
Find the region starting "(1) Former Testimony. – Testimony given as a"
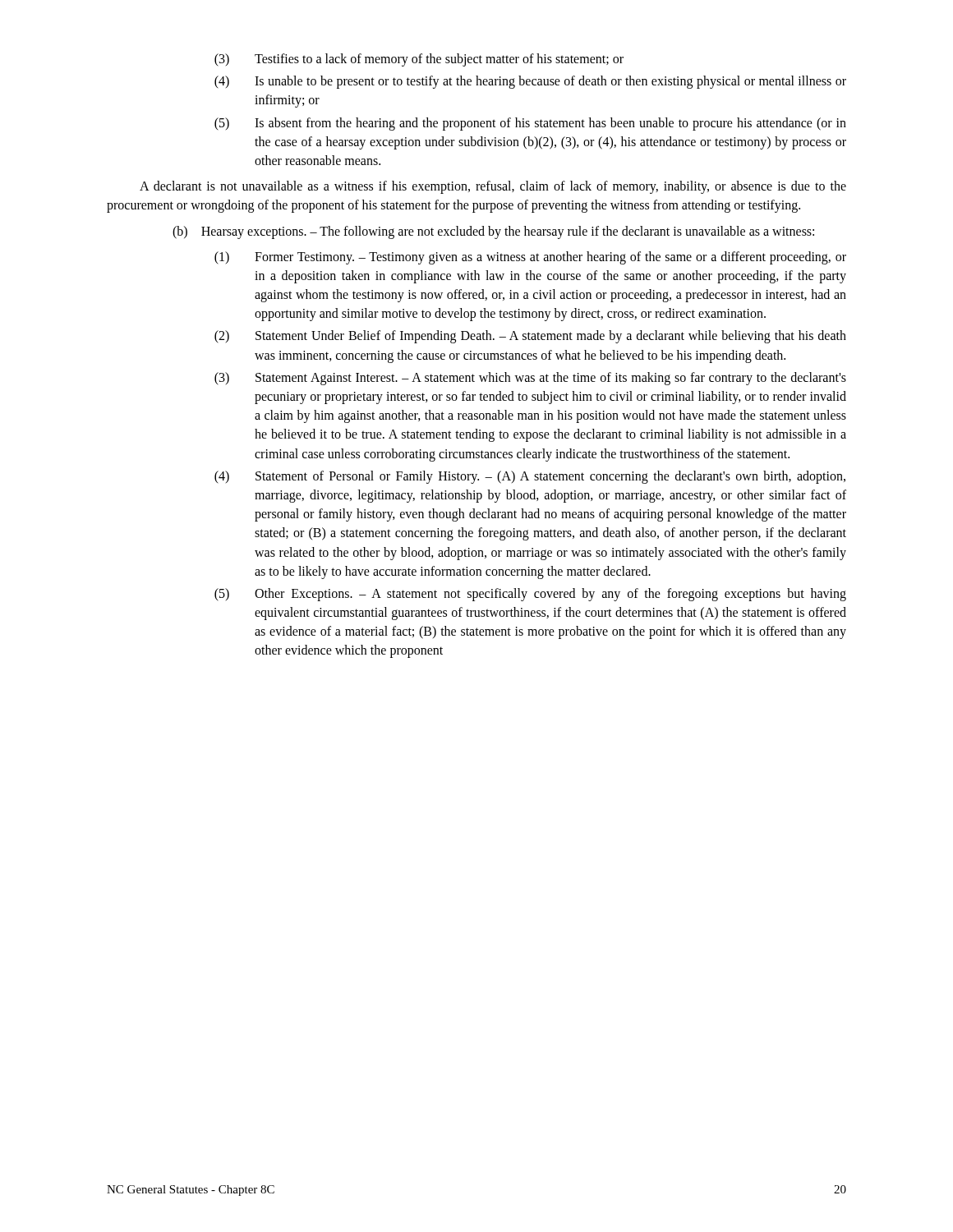click(x=518, y=285)
